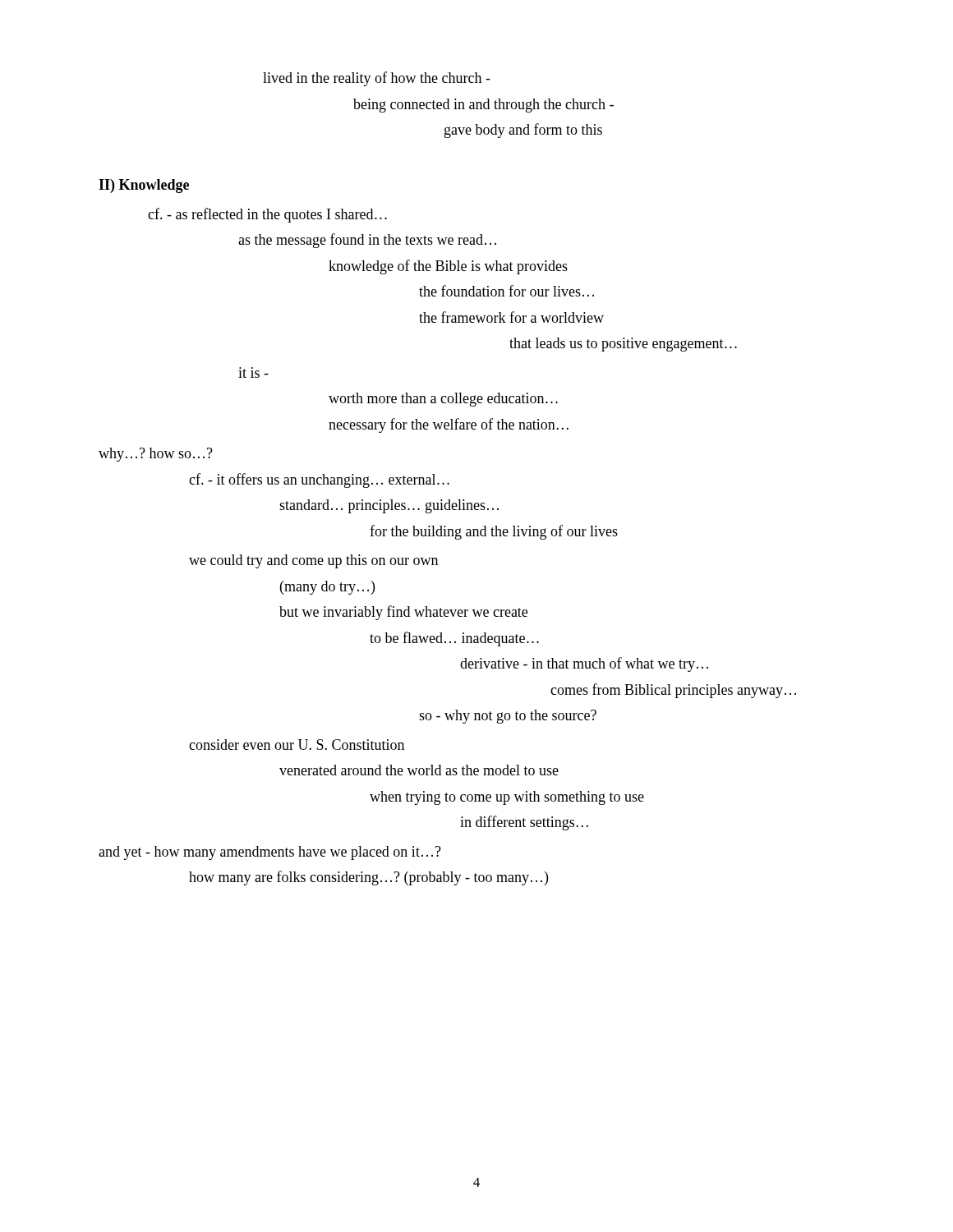This screenshot has width=953, height=1232.
Task: Click the passage that begins "as the message"
Action: click(x=476, y=240)
